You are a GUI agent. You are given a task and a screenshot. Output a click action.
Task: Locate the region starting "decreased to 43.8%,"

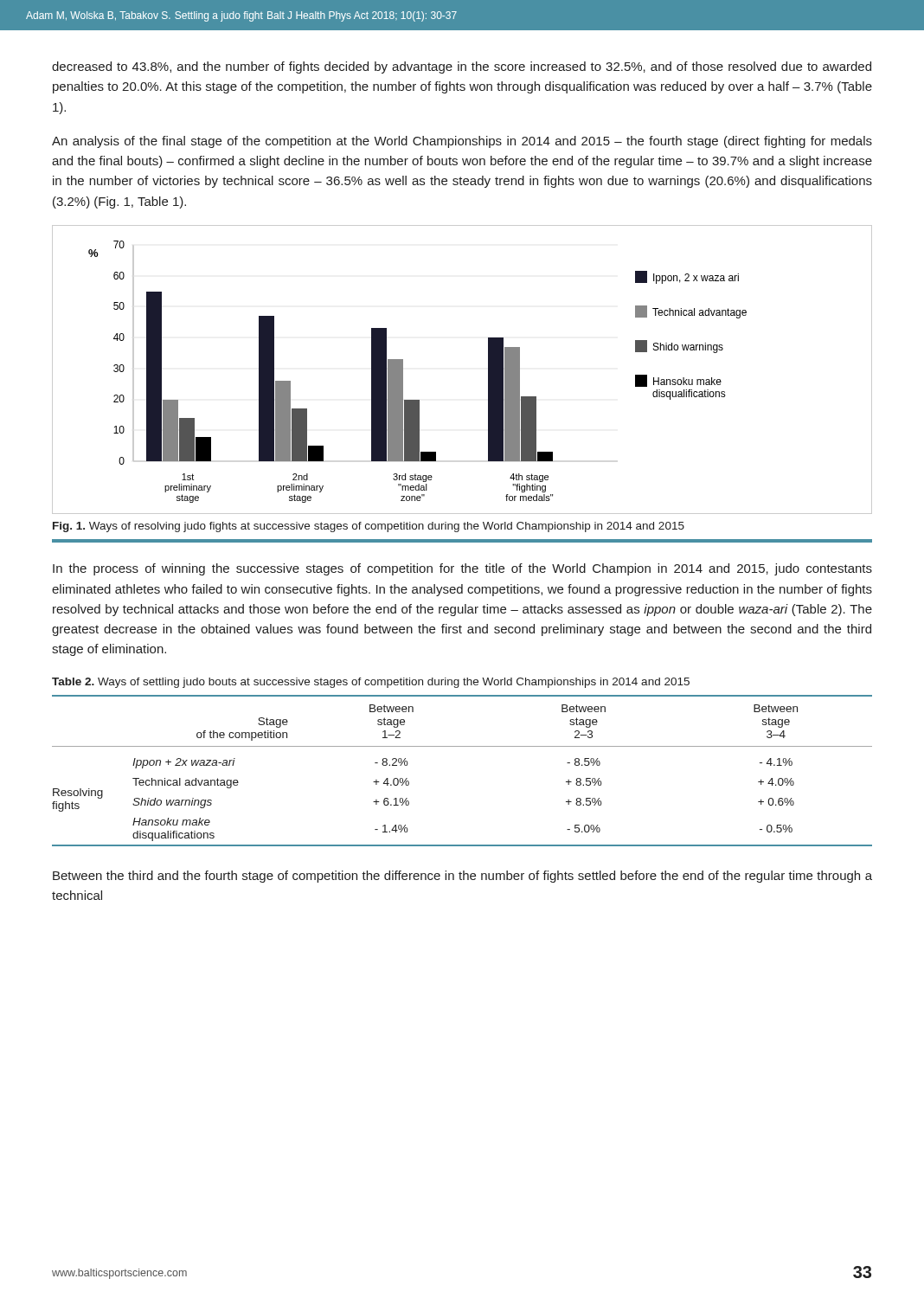point(462,86)
